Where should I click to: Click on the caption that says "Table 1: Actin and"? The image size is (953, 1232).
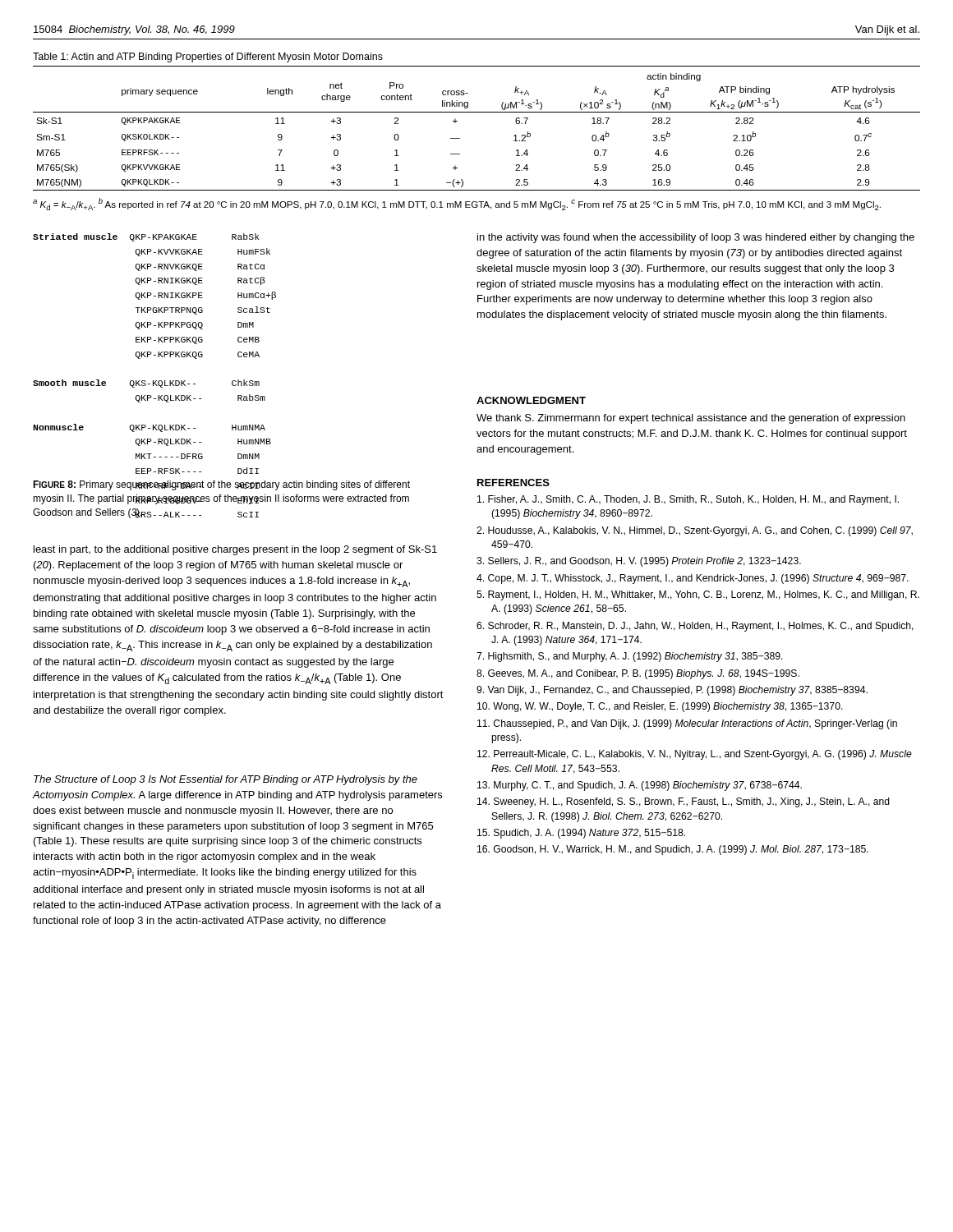tap(208, 57)
